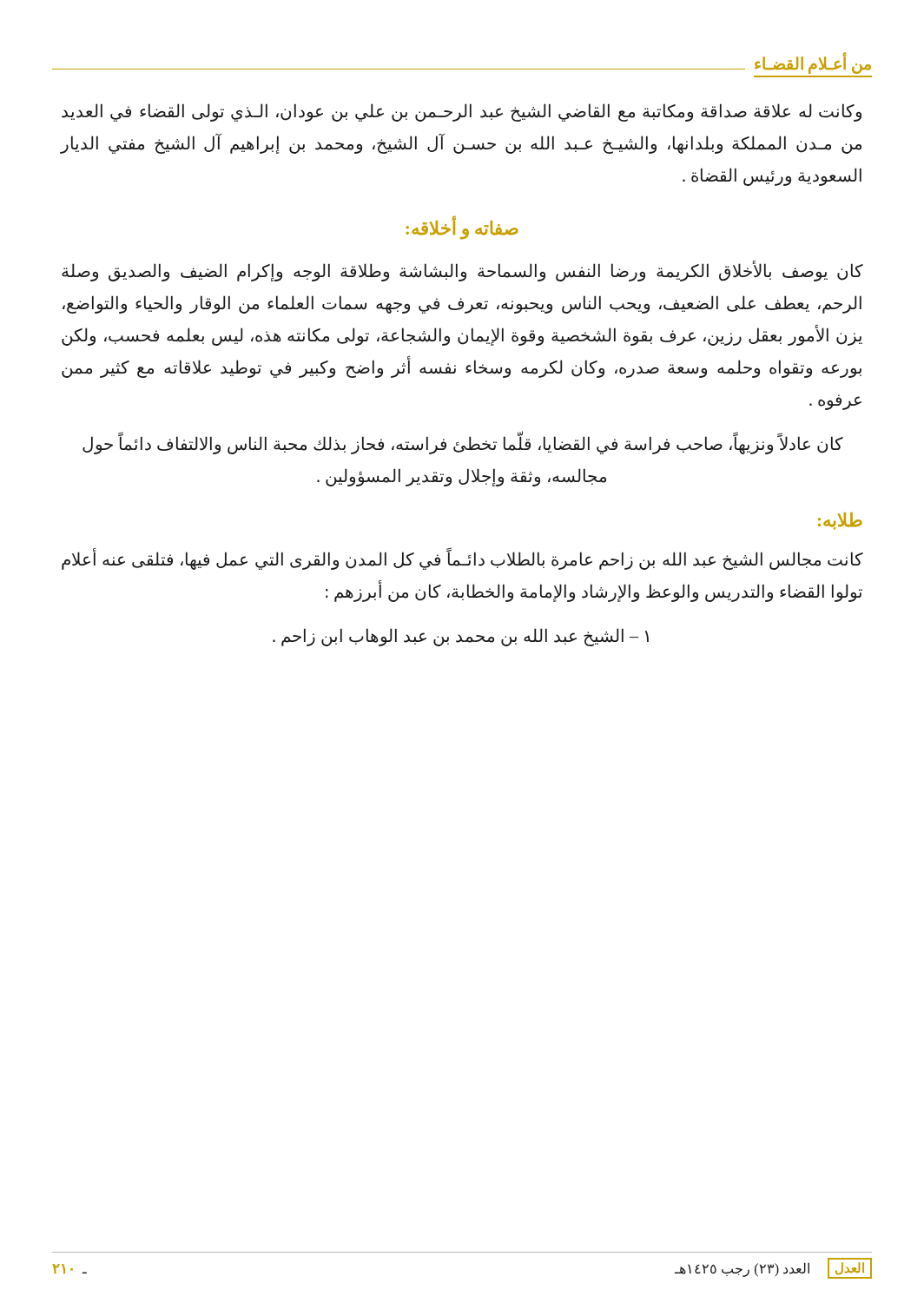Select the list item with the text "١ – الشيخ عبد الله بن محمد"

(x=462, y=636)
